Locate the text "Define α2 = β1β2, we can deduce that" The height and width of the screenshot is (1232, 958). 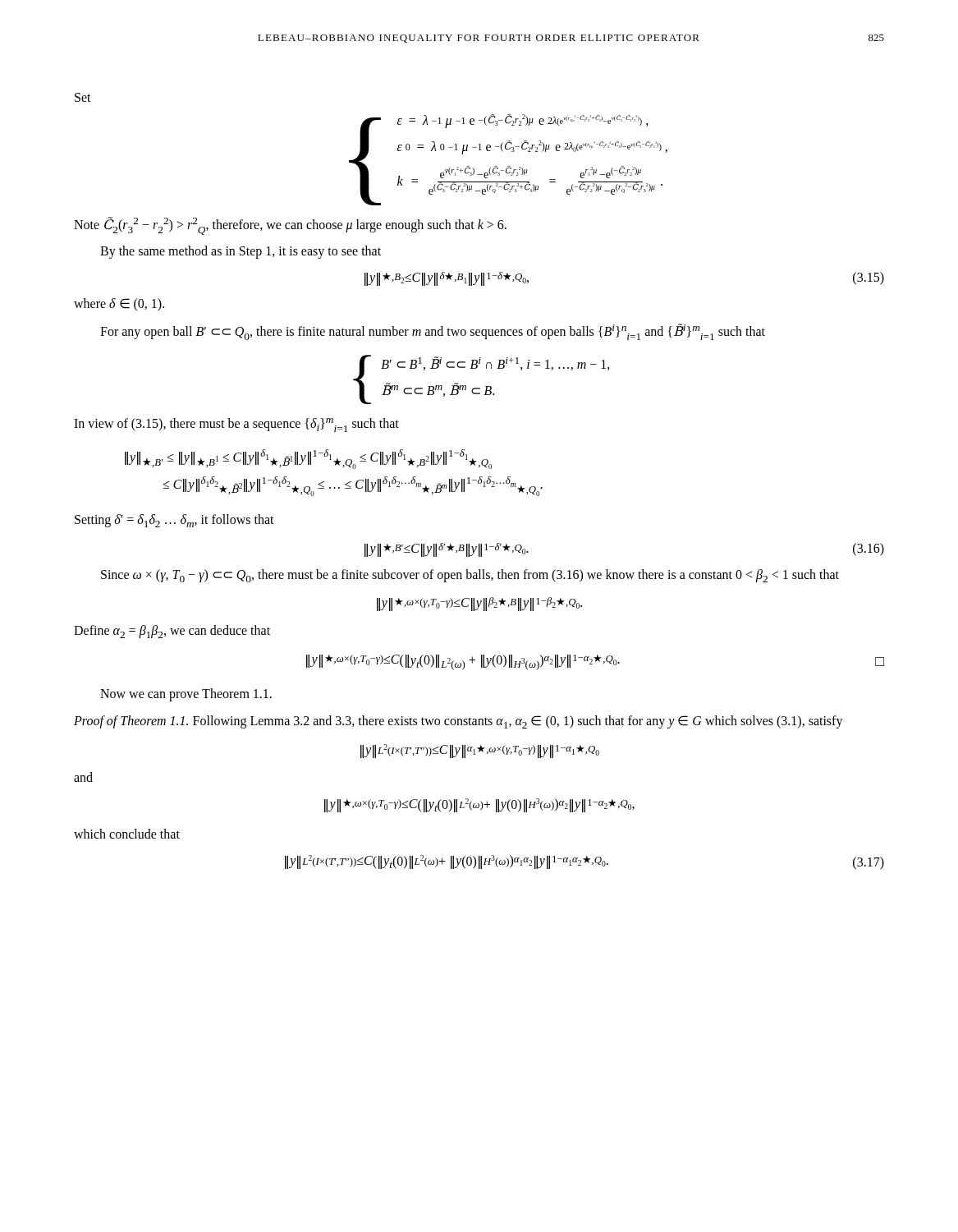[x=172, y=632]
